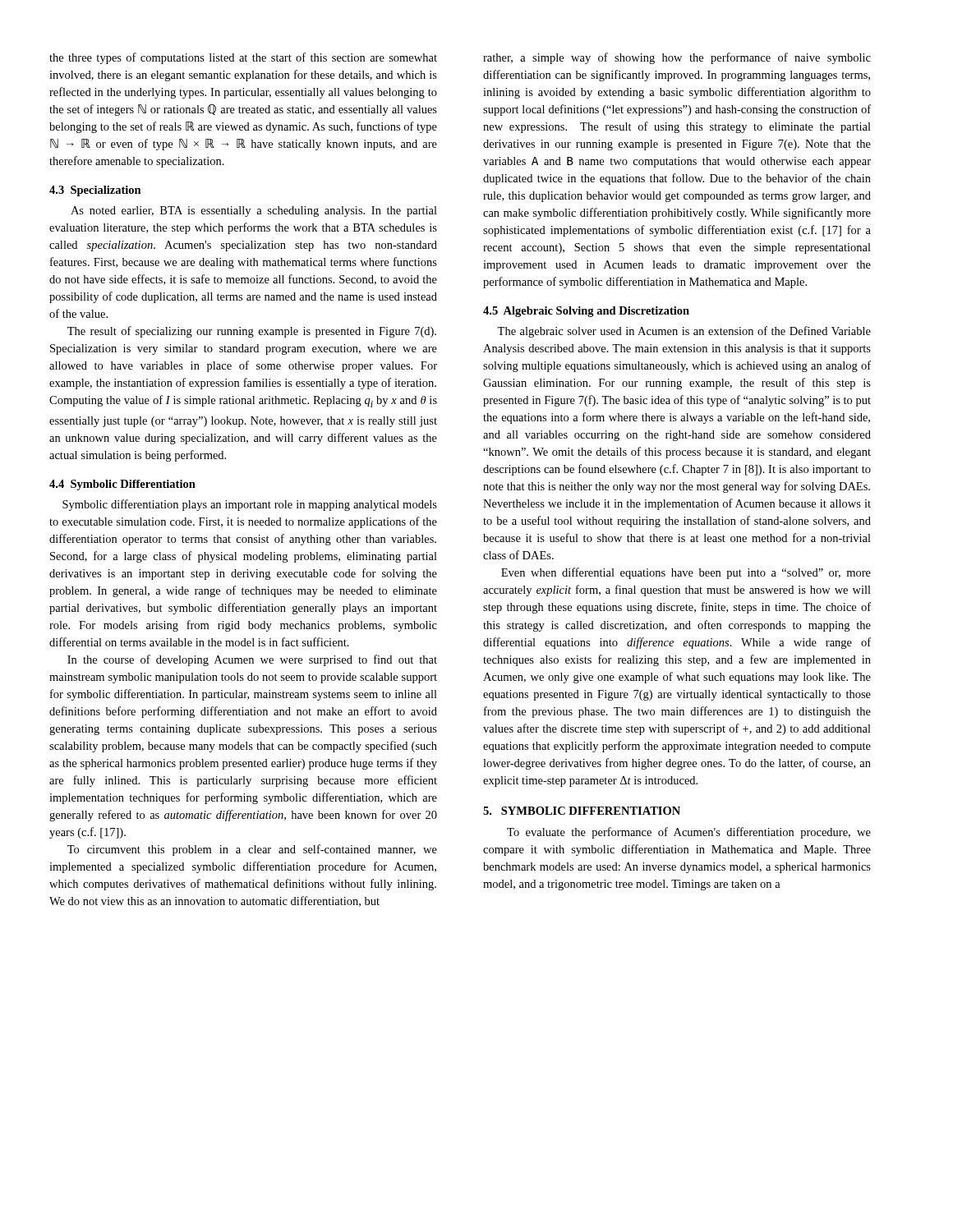The width and height of the screenshot is (953, 1232).
Task: Point to the element starting "To evaluate the performance of Acumen's"
Action: [677, 858]
